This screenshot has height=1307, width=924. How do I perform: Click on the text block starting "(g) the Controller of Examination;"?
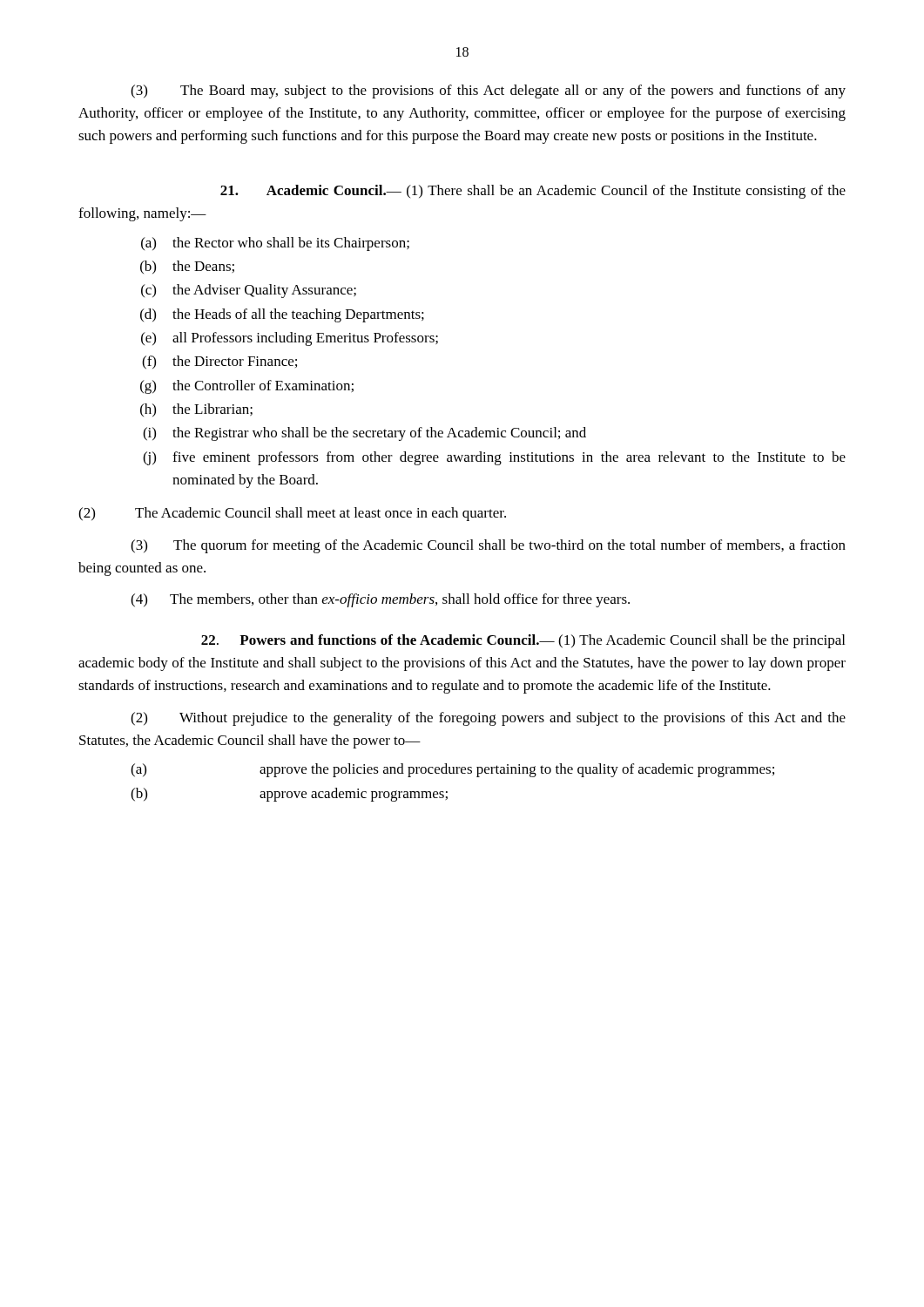(247, 387)
